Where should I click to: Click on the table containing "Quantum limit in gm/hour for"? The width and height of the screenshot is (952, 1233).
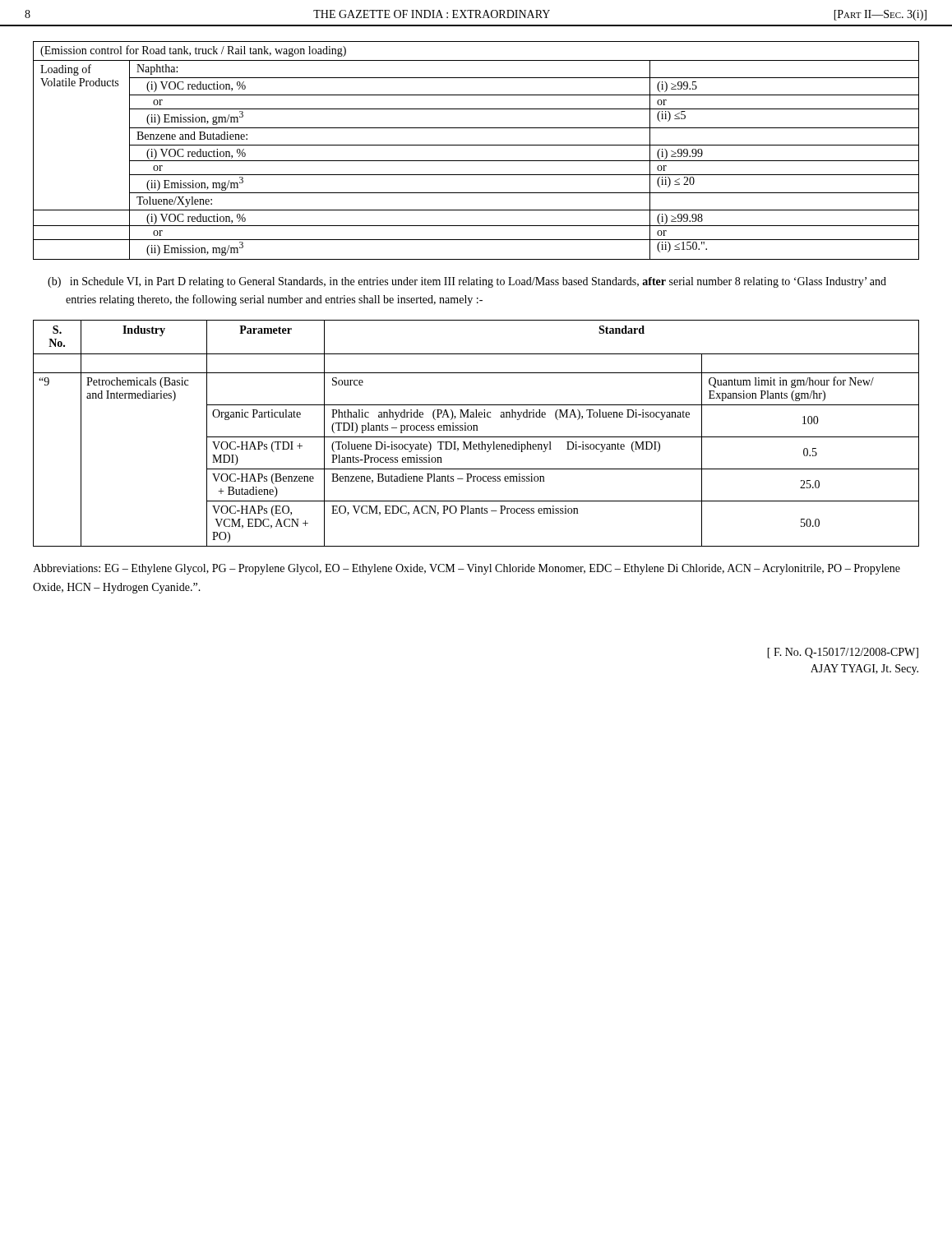click(476, 434)
